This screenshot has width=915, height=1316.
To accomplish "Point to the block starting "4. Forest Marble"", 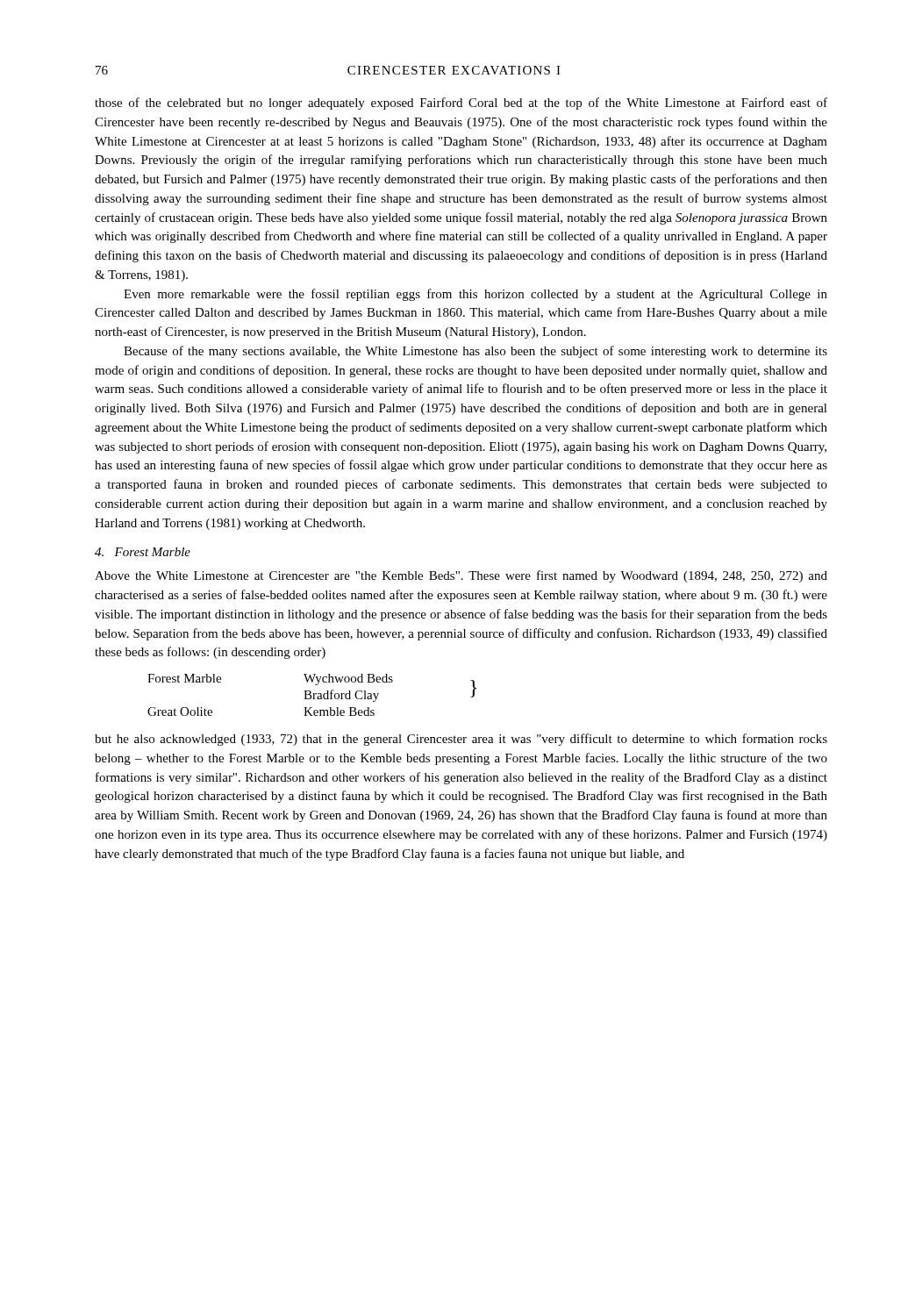I will (143, 552).
